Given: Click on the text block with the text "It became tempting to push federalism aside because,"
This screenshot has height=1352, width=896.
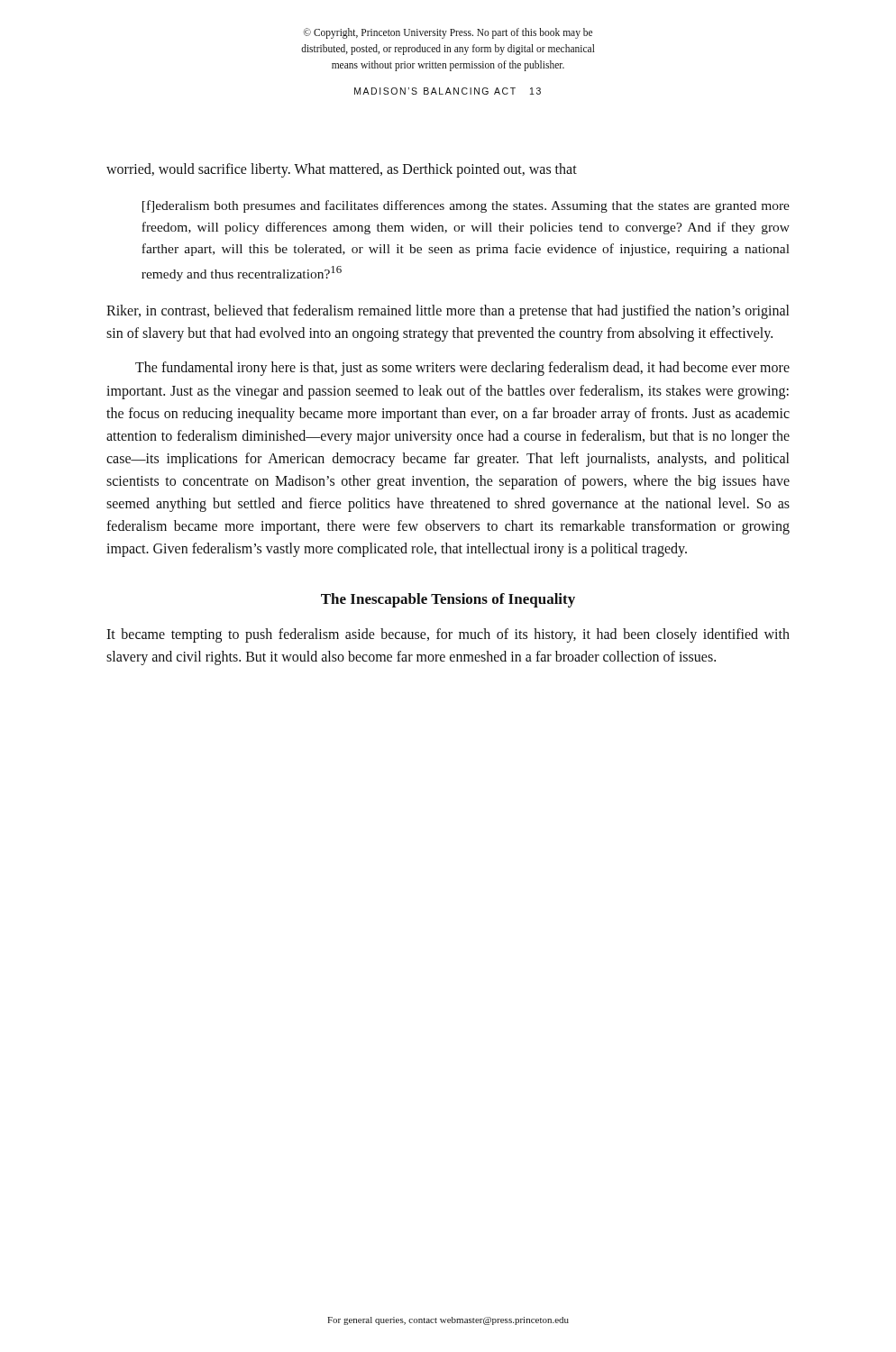Looking at the screenshot, I should [448, 645].
